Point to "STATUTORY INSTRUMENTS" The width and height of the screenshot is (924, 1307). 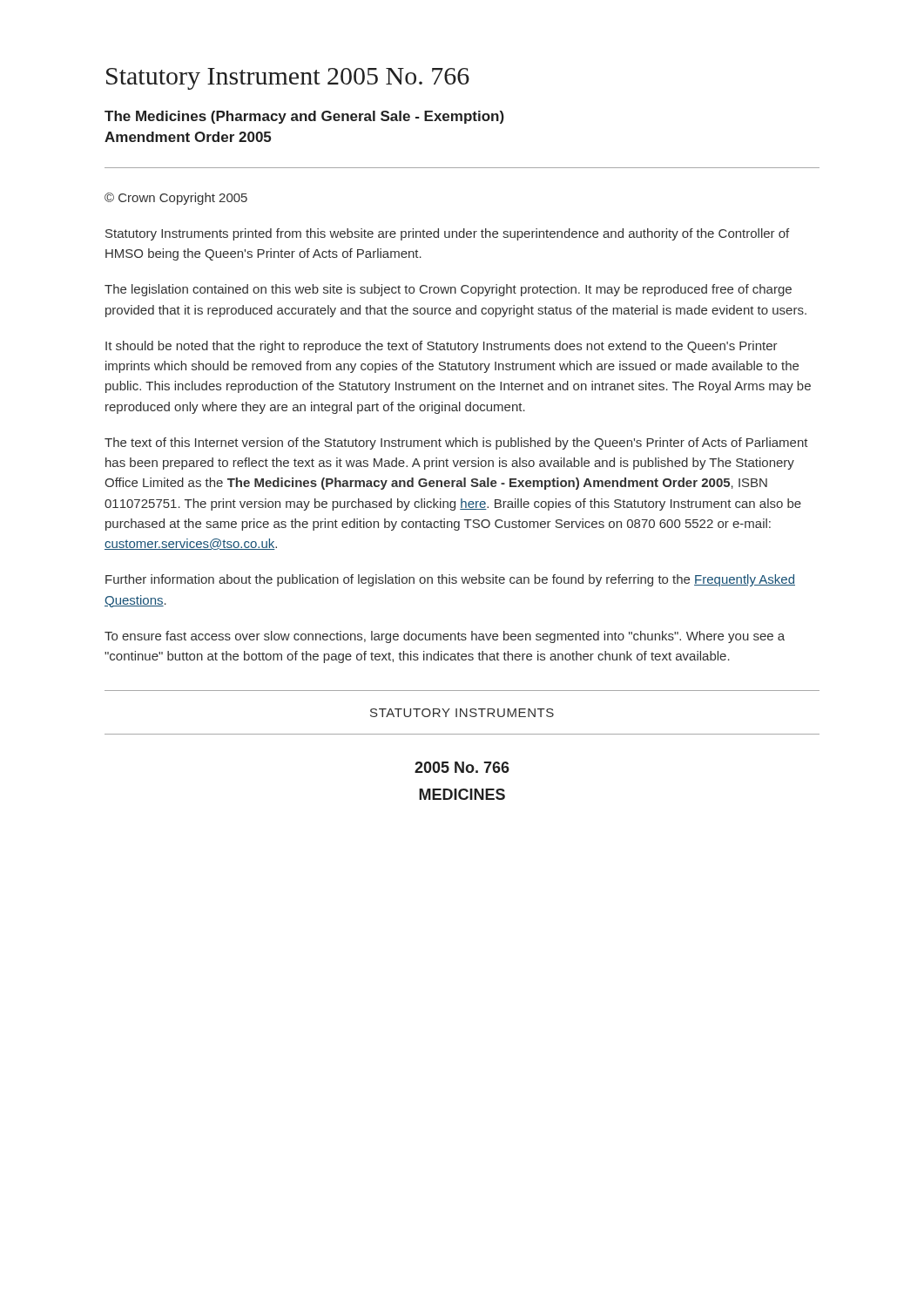pyautogui.click(x=462, y=713)
